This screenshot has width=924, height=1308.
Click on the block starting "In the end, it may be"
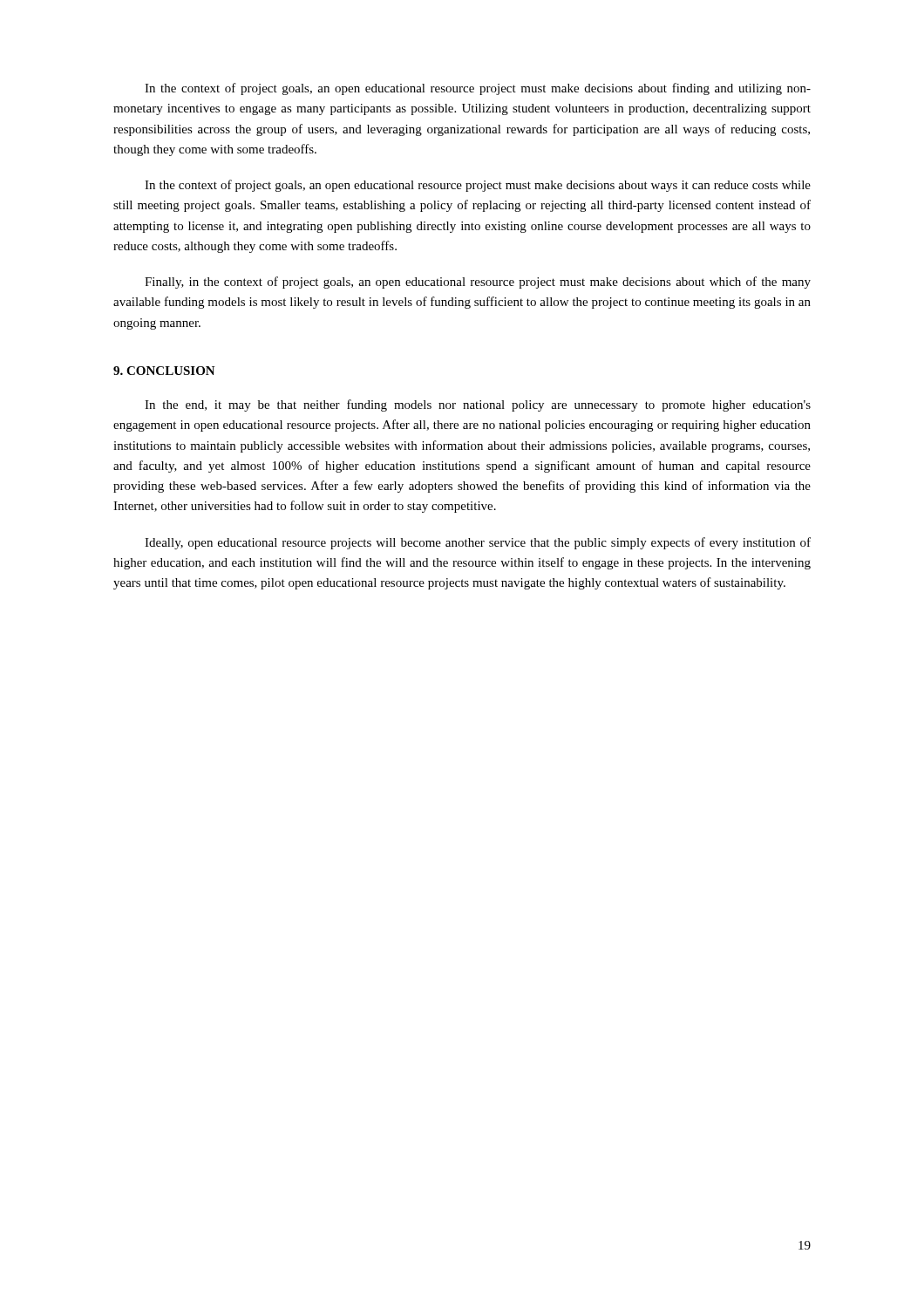pos(462,455)
